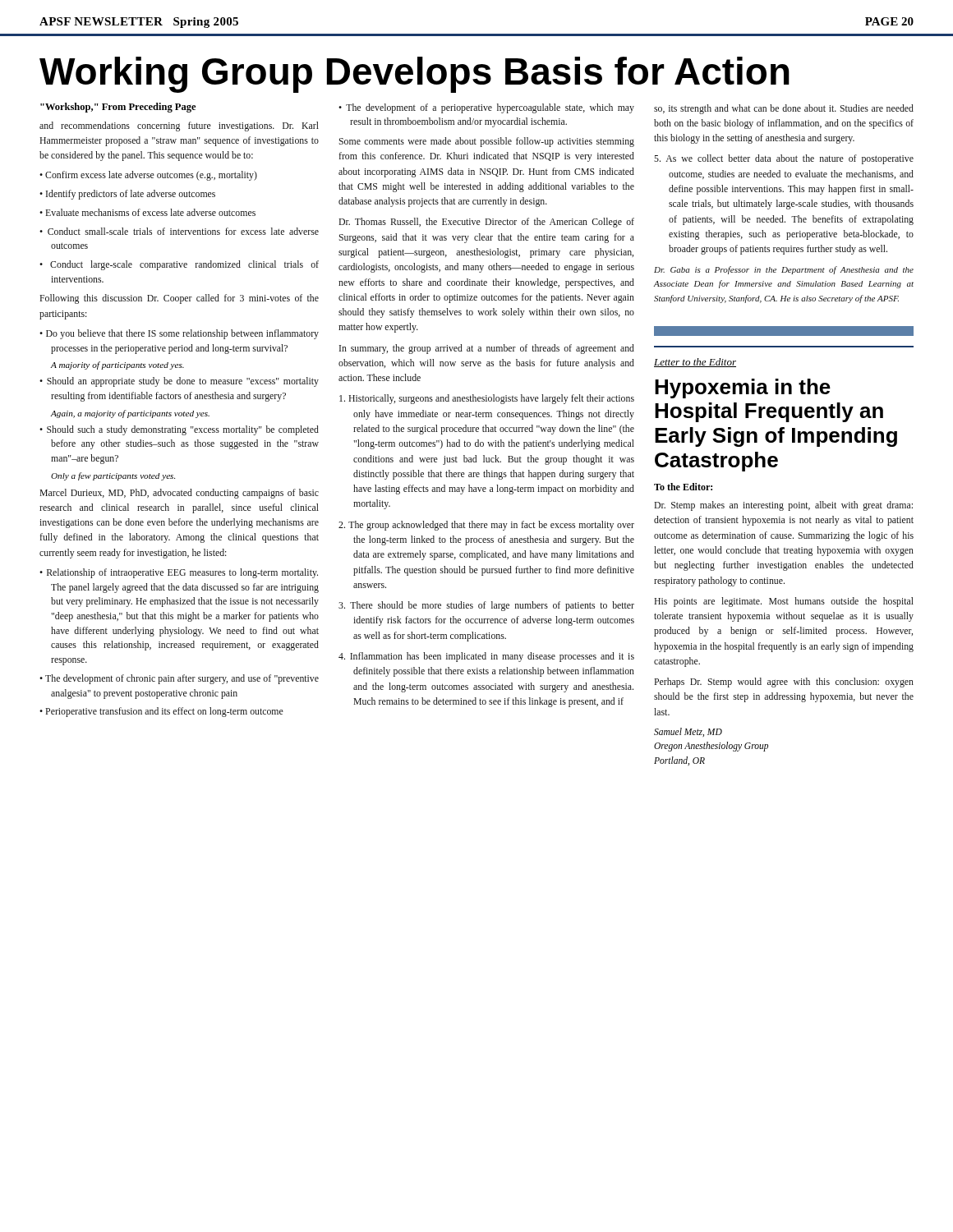The width and height of the screenshot is (953, 1232).
Task: Select the text block starting "His points are legitimate. Most"
Action: [x=784, y=631]
